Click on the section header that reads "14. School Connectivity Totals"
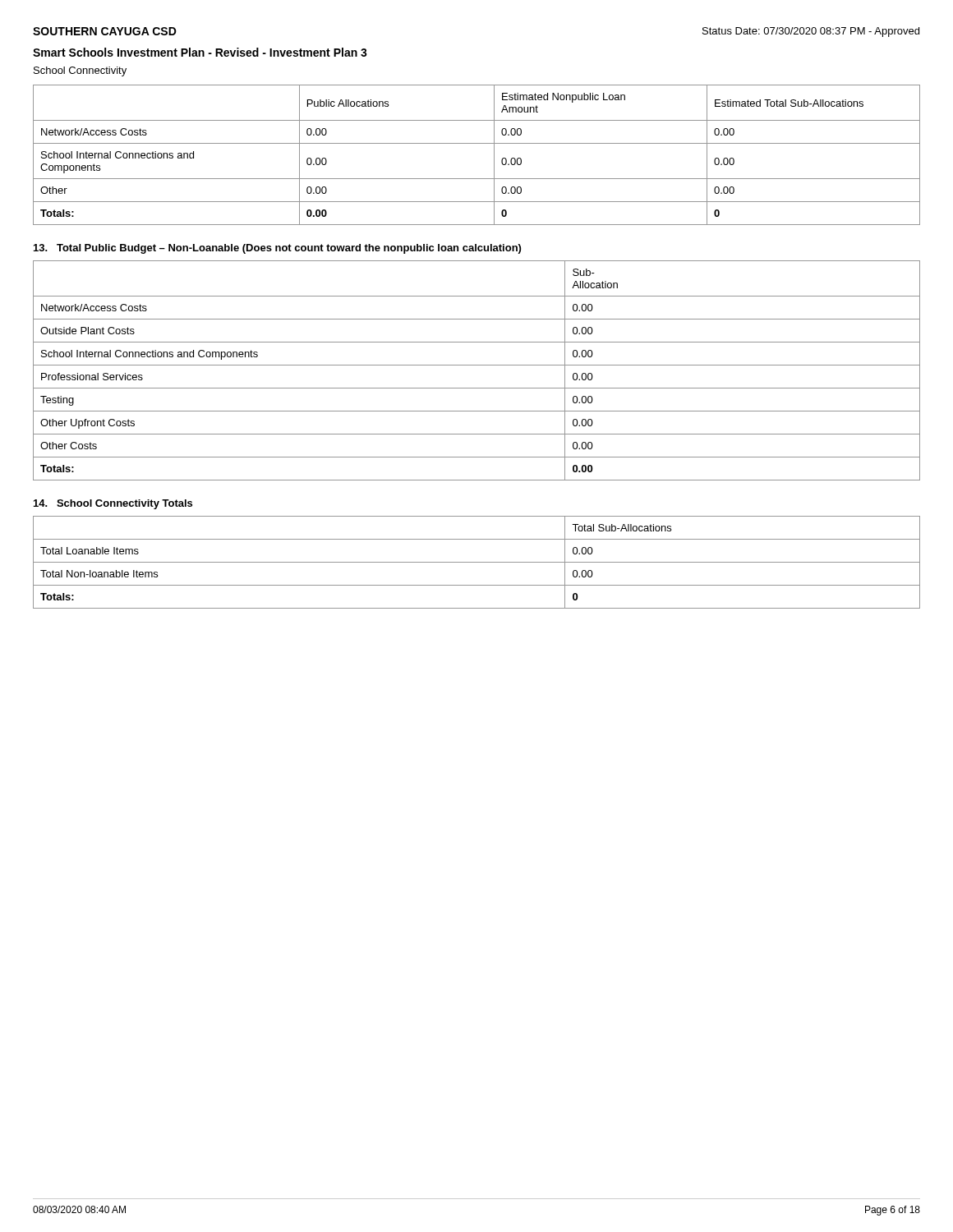This screenshot has width=953, height=1232. pos(113,503)
